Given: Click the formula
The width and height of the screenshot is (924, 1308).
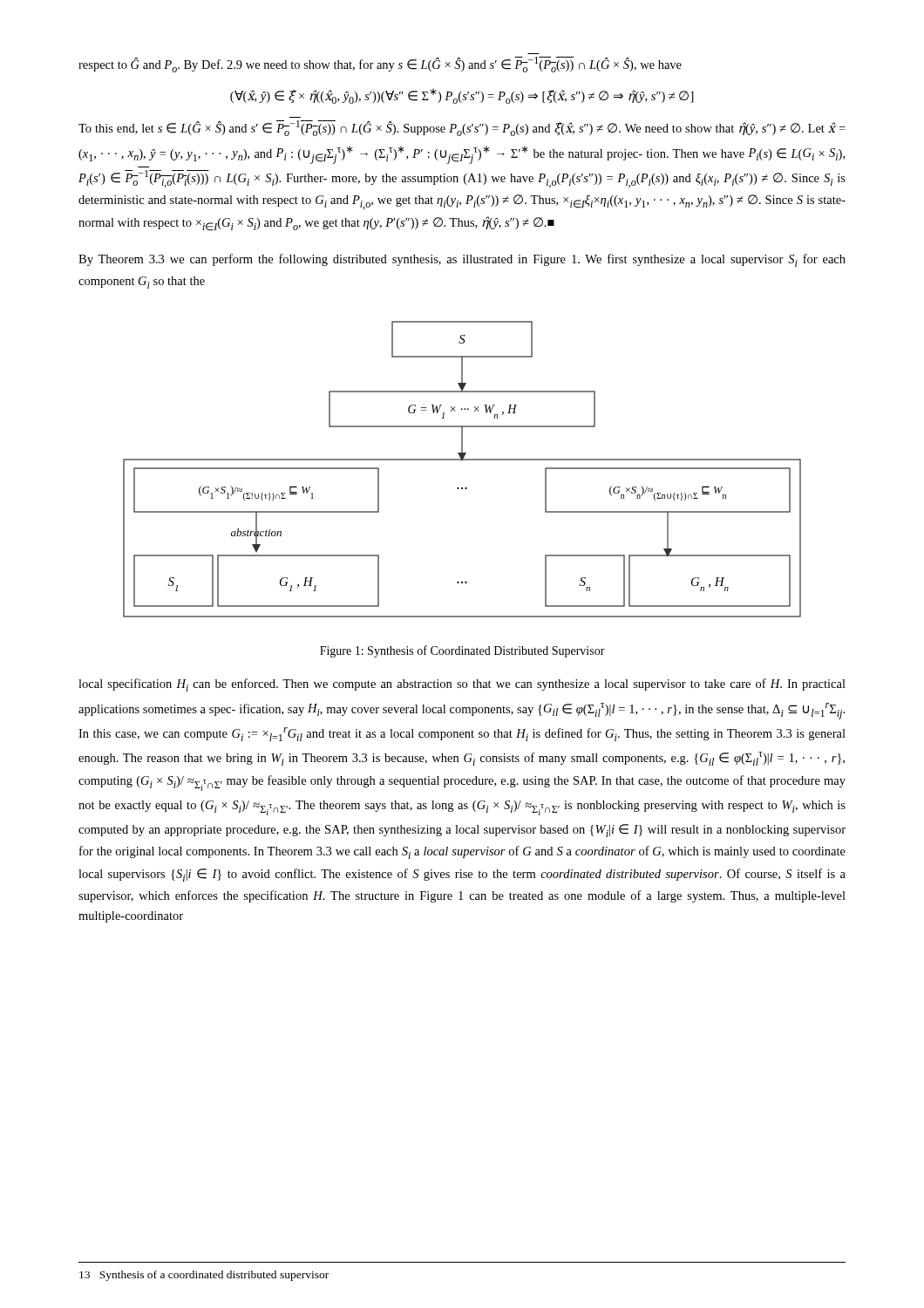Looking at the screenshot, I should pos(462,96).
